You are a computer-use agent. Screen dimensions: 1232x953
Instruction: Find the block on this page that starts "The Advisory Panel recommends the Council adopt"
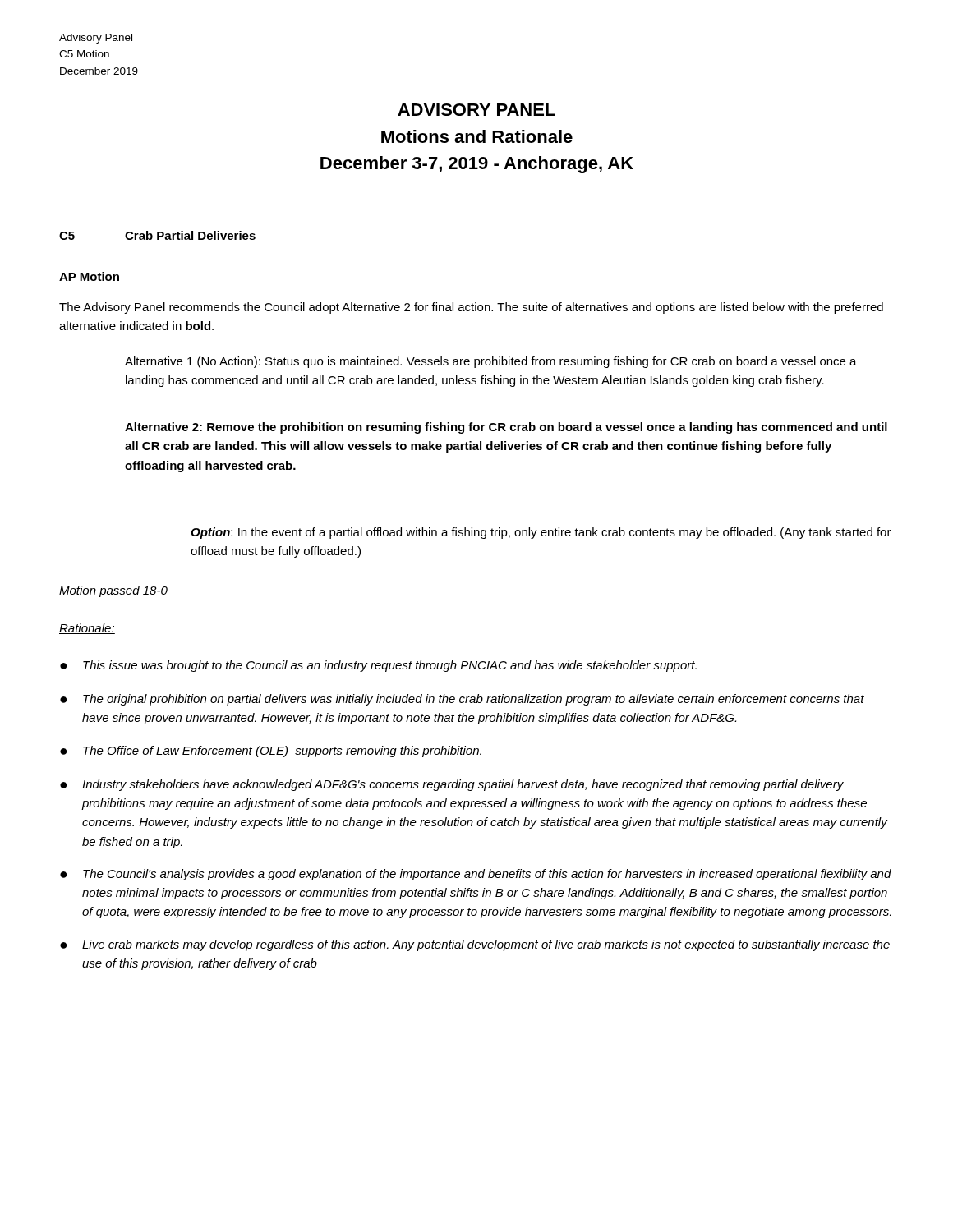pos(471,316)
